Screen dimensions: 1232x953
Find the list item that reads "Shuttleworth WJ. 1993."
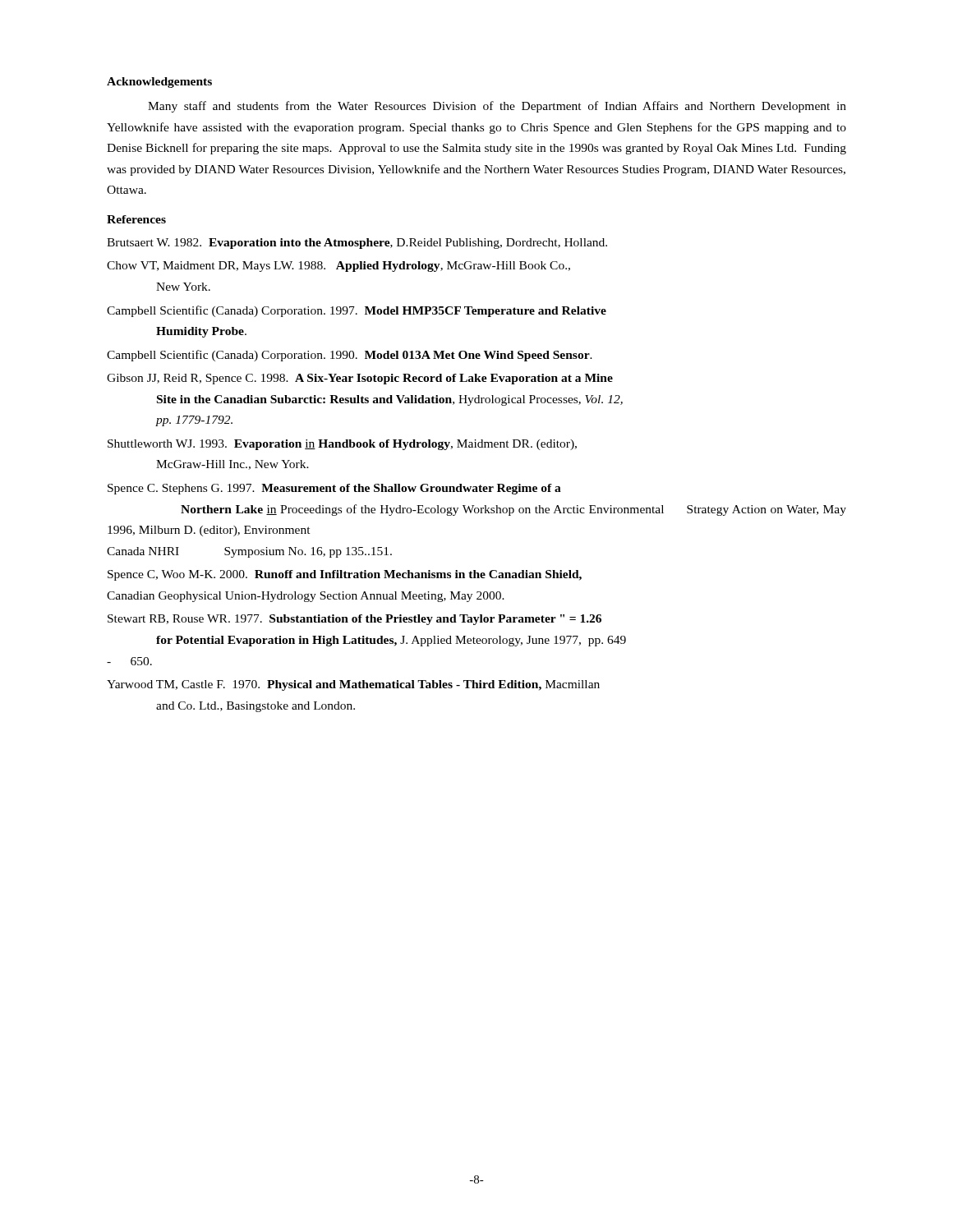point(476,455)
